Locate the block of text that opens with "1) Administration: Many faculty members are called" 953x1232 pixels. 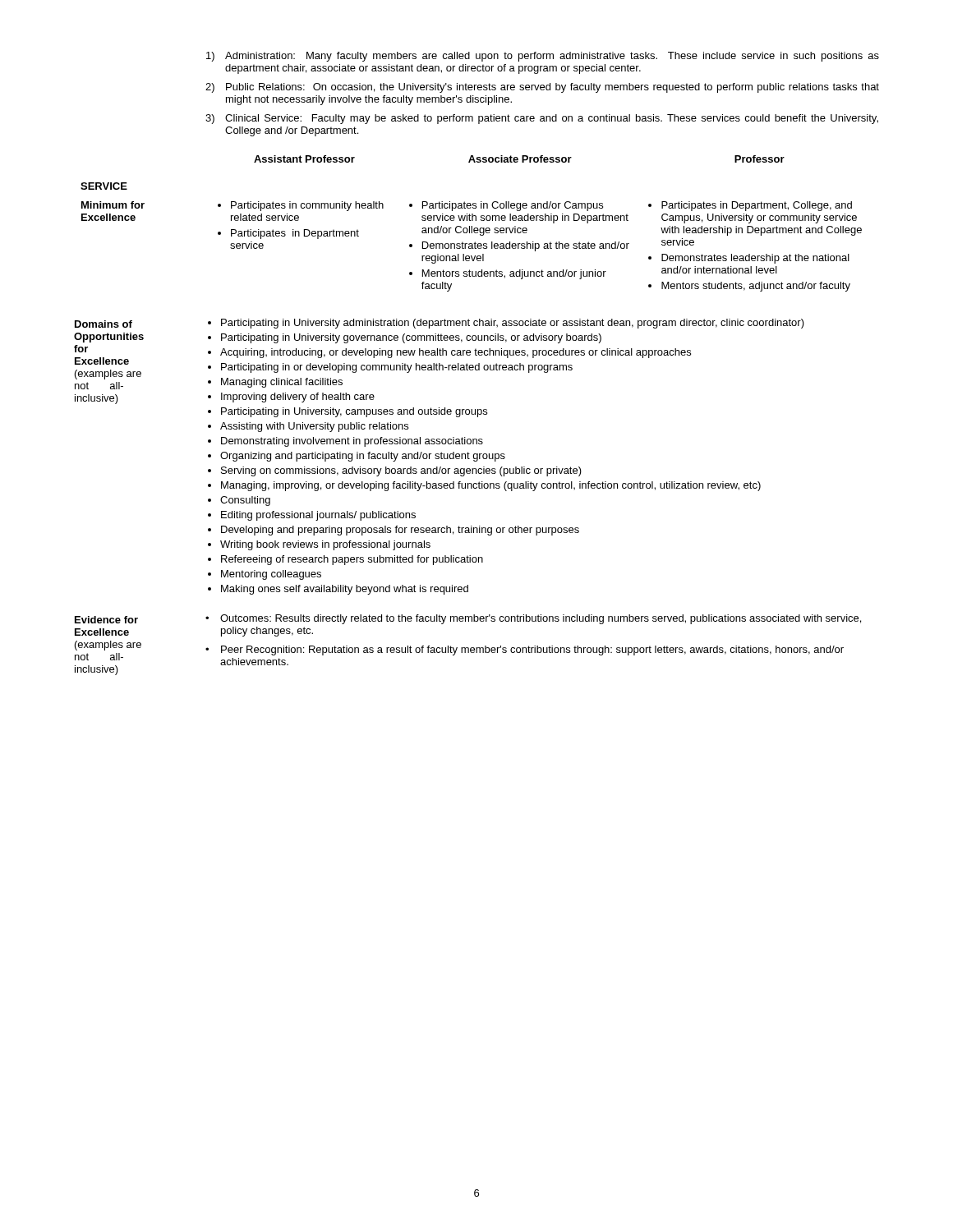click(542, 62)
